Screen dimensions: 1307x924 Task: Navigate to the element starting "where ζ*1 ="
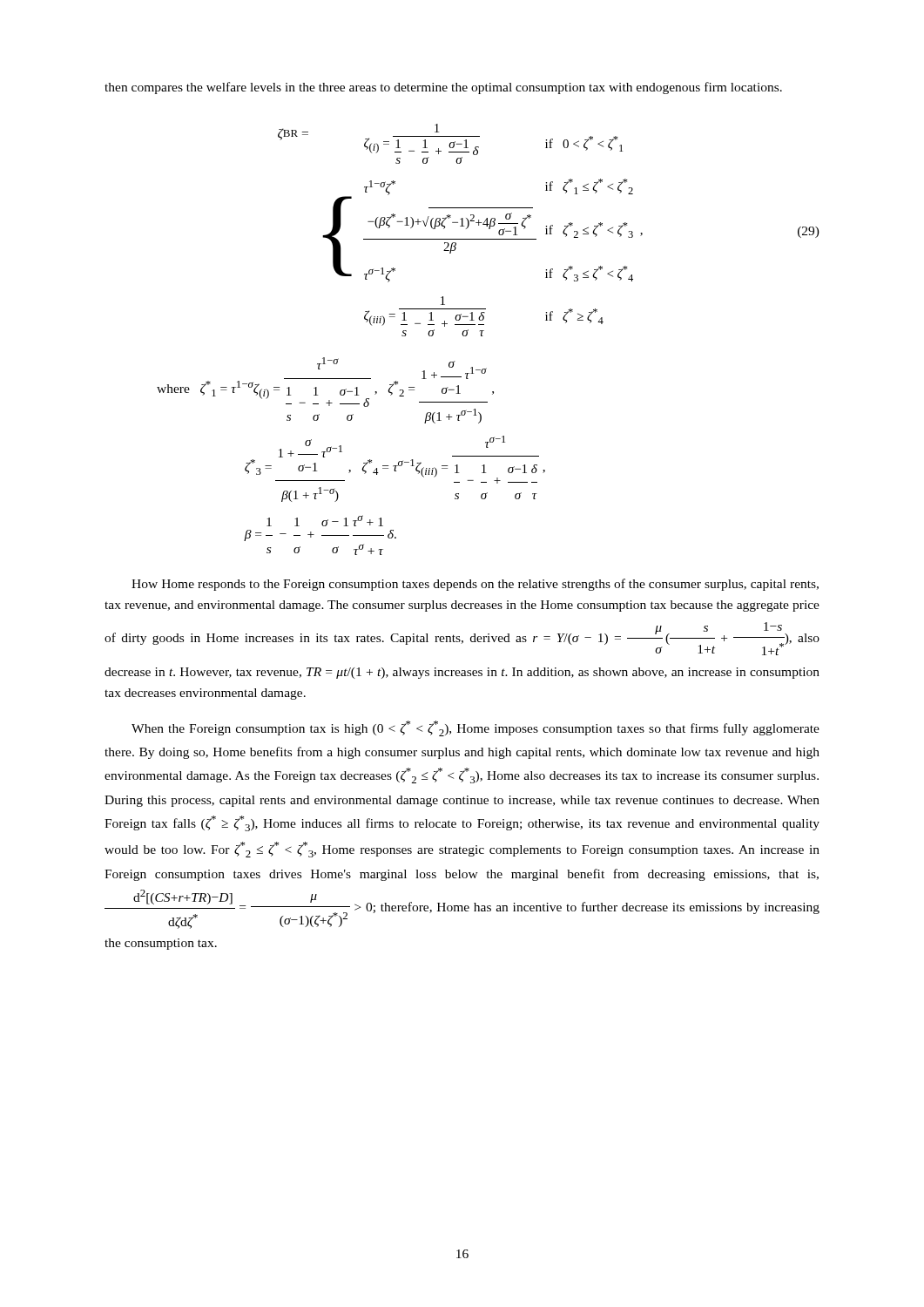351,459
